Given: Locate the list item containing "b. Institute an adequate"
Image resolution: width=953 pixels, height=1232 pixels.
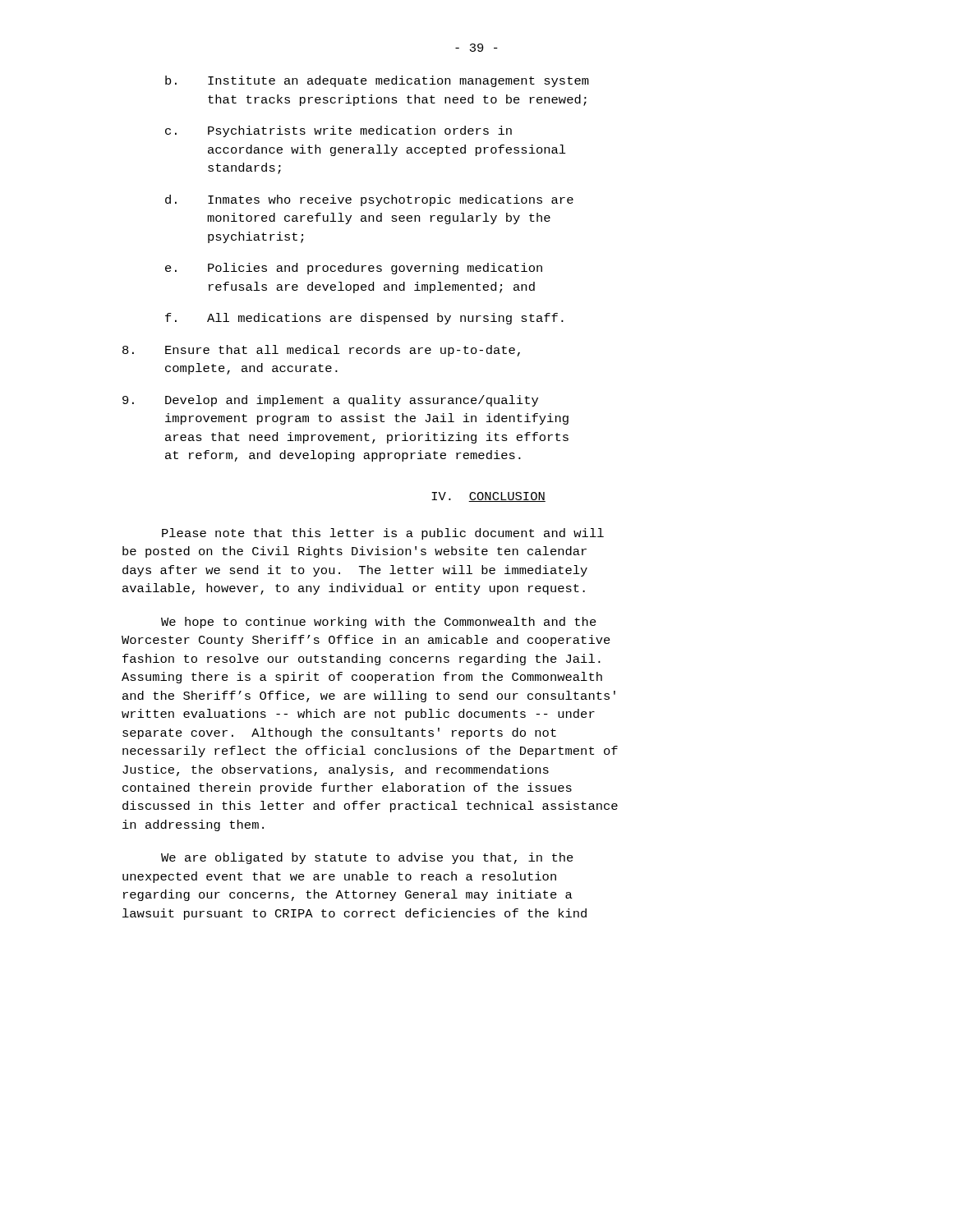Looking at the screenshot, I should tap(377, 91).
